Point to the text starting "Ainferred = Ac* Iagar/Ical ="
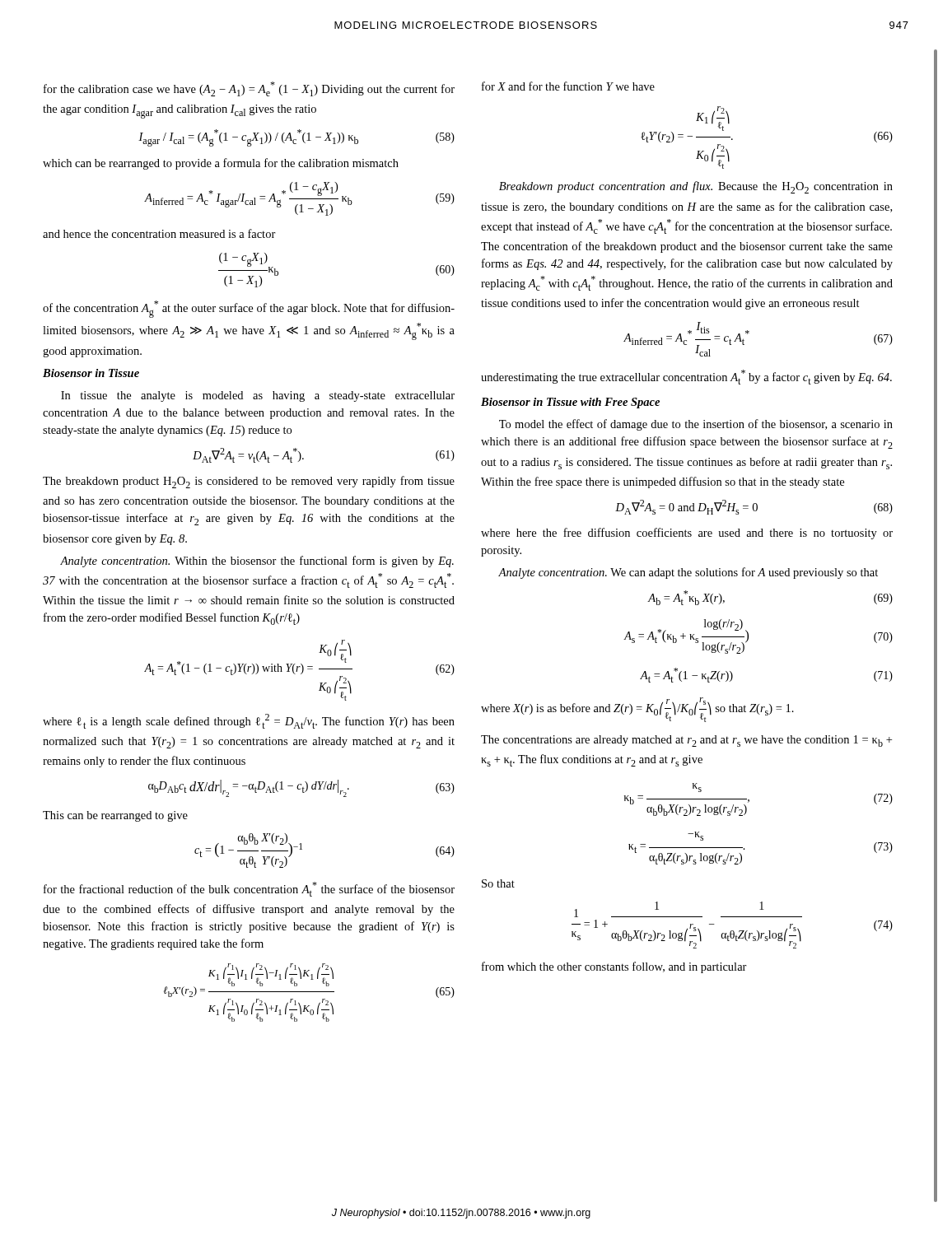This screenshot has width=952, height=1235. click(249, 199)
